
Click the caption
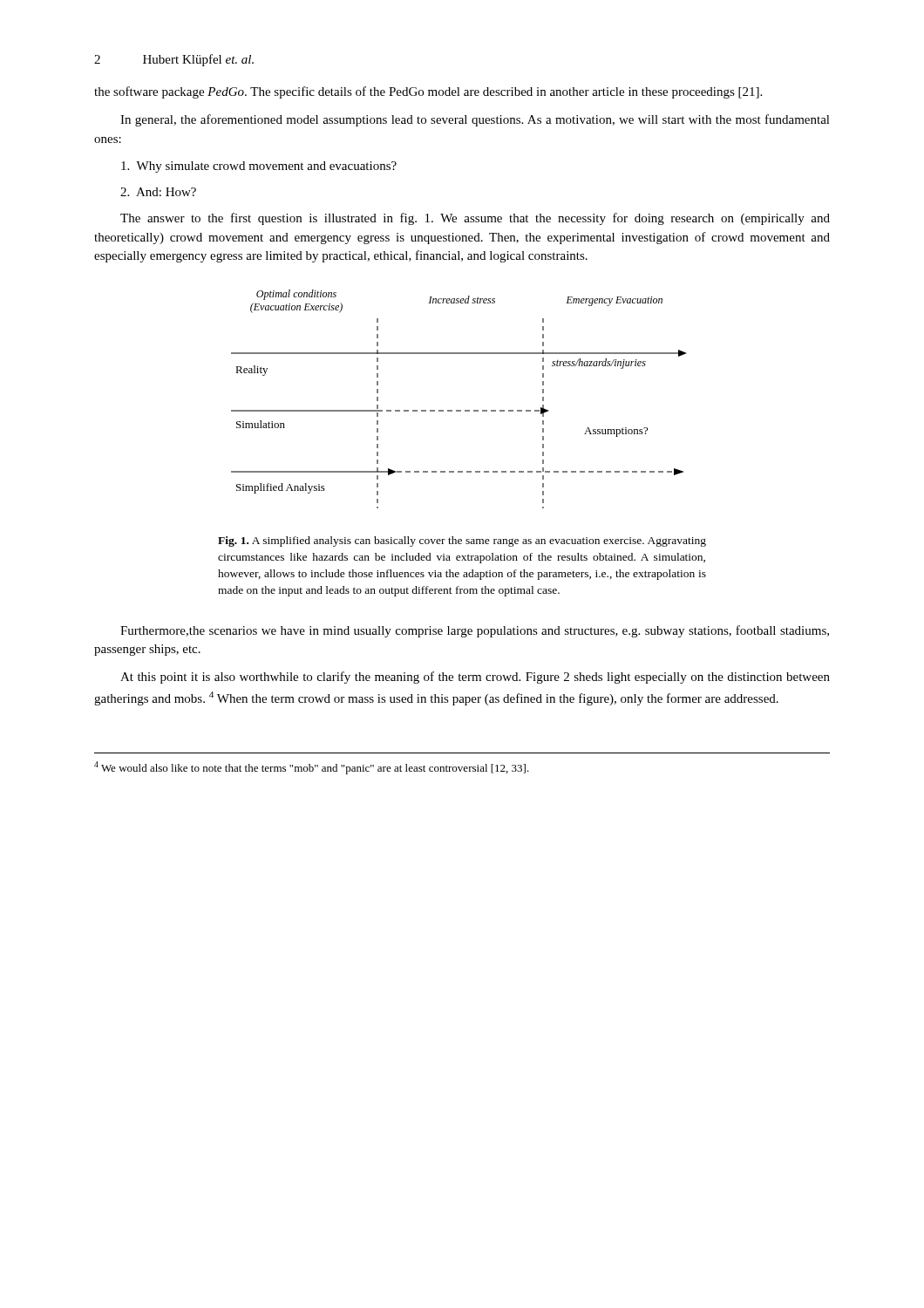462,565
